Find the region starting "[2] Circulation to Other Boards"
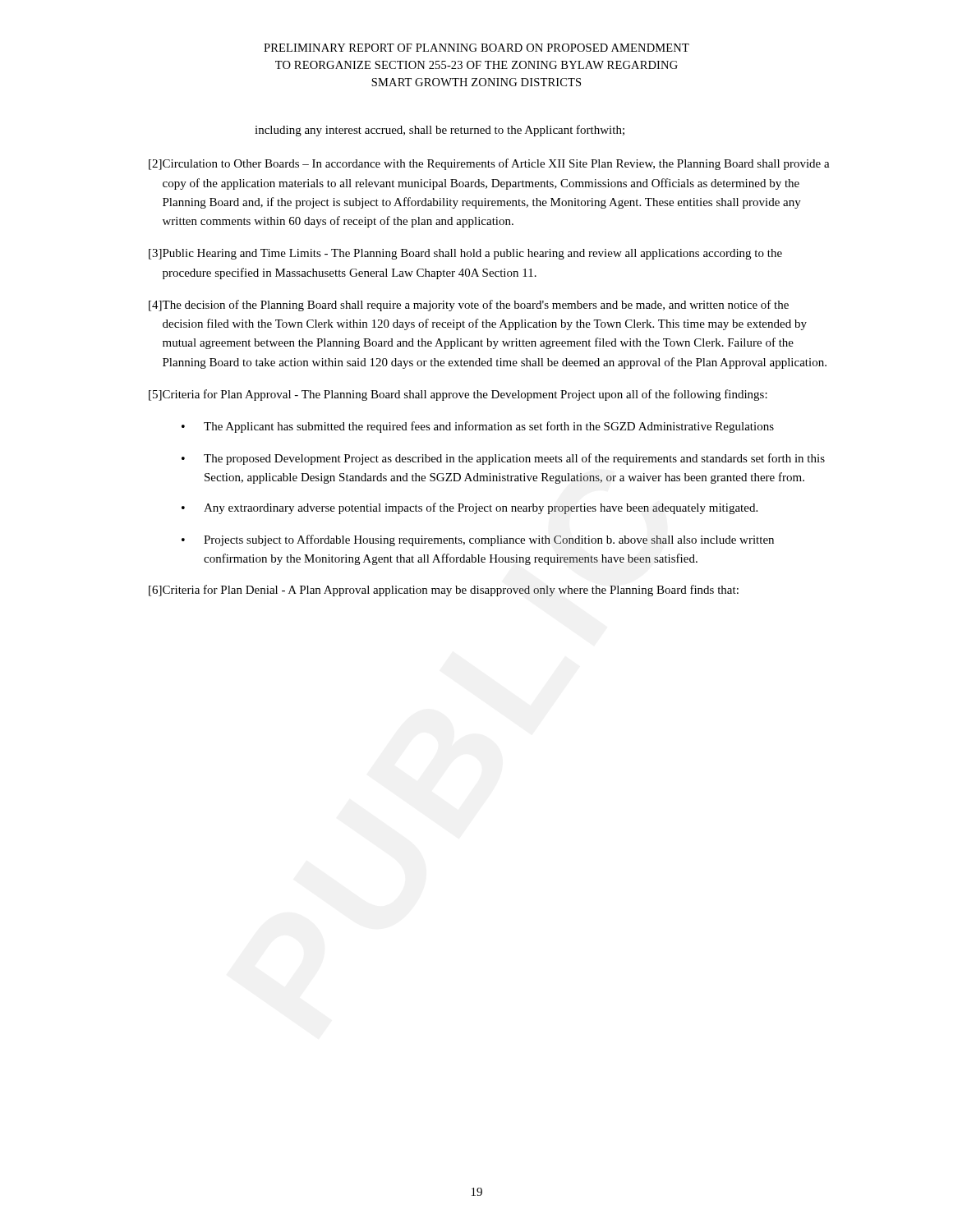 (452, 193)
